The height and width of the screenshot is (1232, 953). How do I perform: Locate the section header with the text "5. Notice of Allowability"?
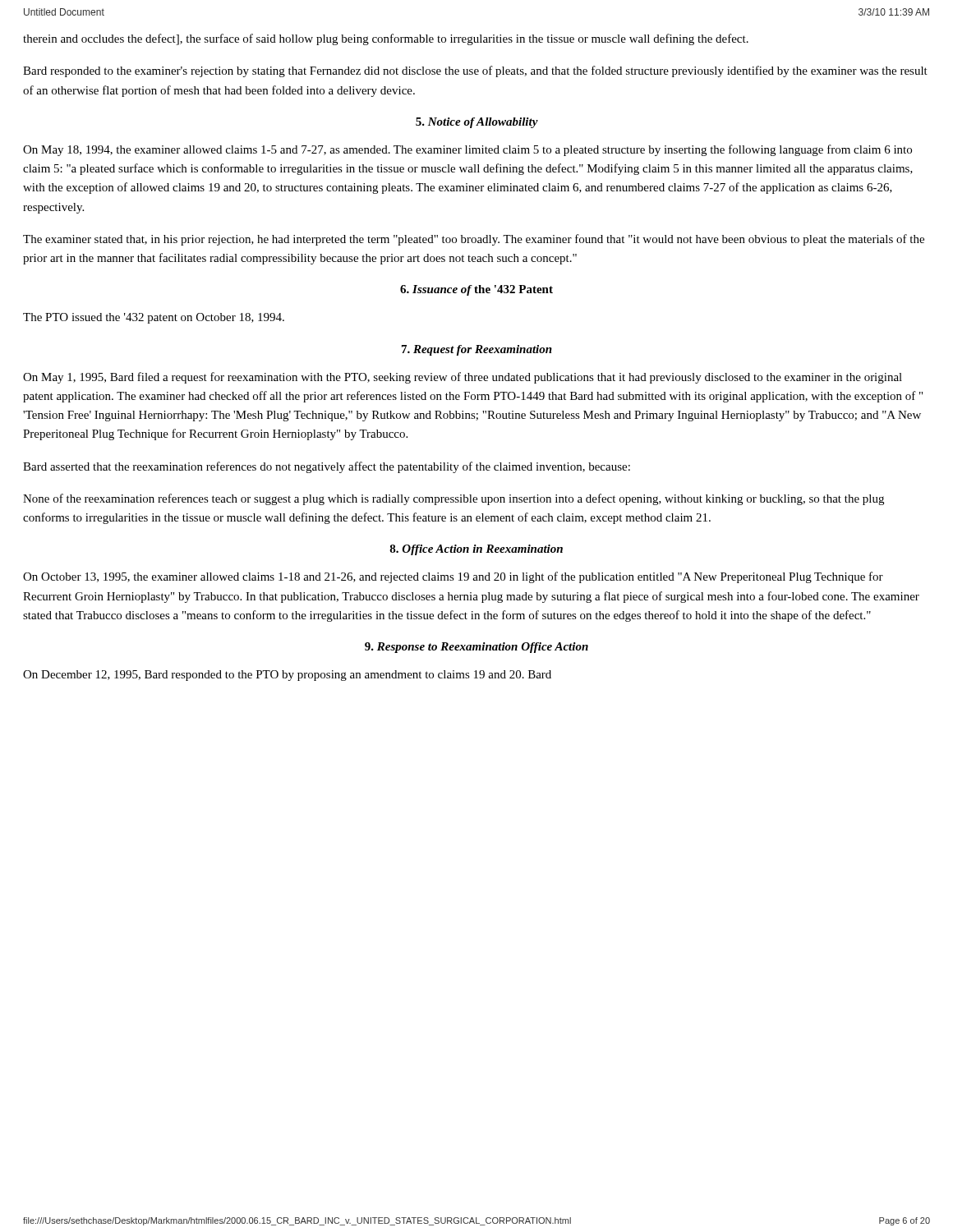click(x=476, y=121)
